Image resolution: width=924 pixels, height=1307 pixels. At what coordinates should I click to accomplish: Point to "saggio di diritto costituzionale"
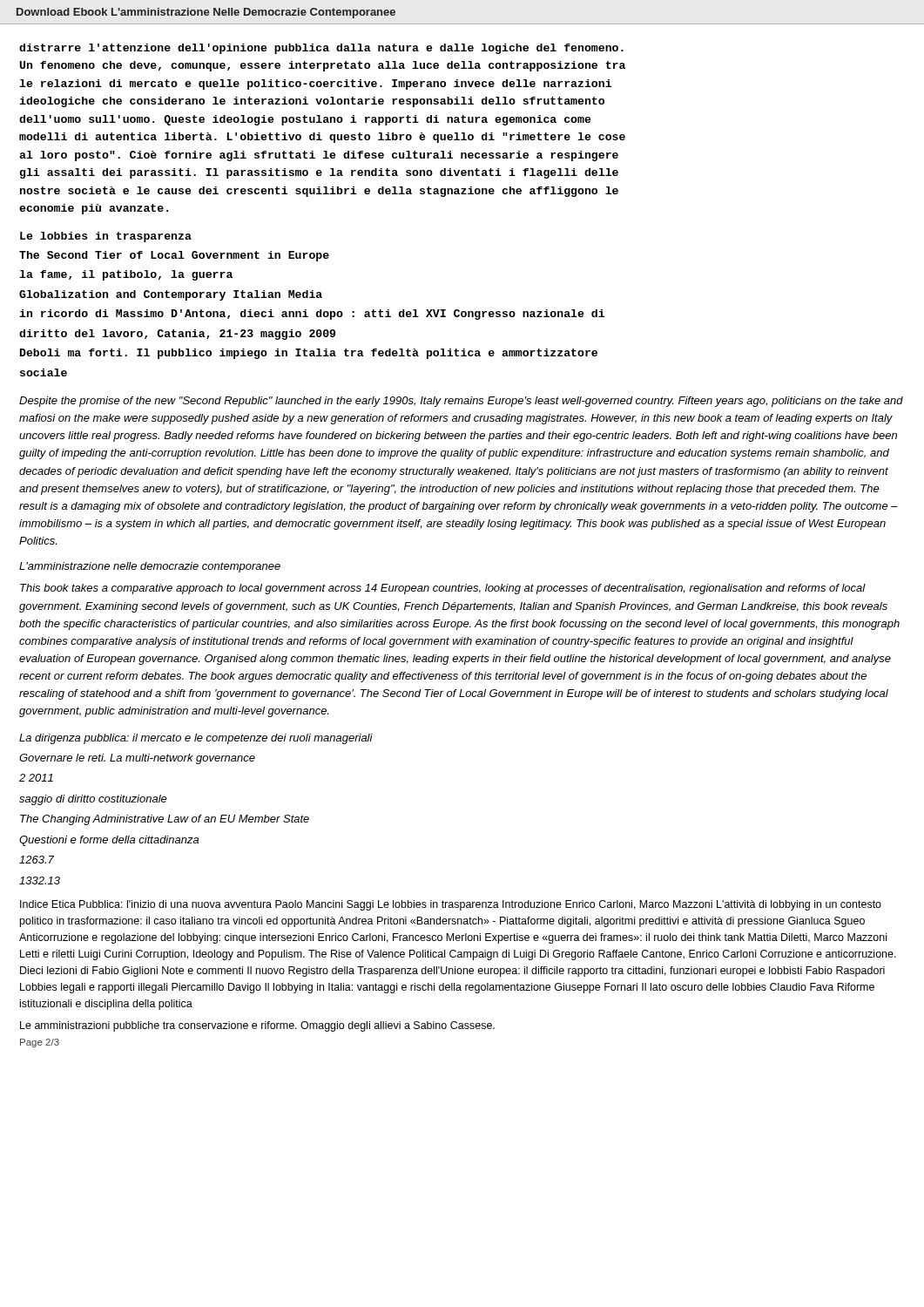click(93, 798)
